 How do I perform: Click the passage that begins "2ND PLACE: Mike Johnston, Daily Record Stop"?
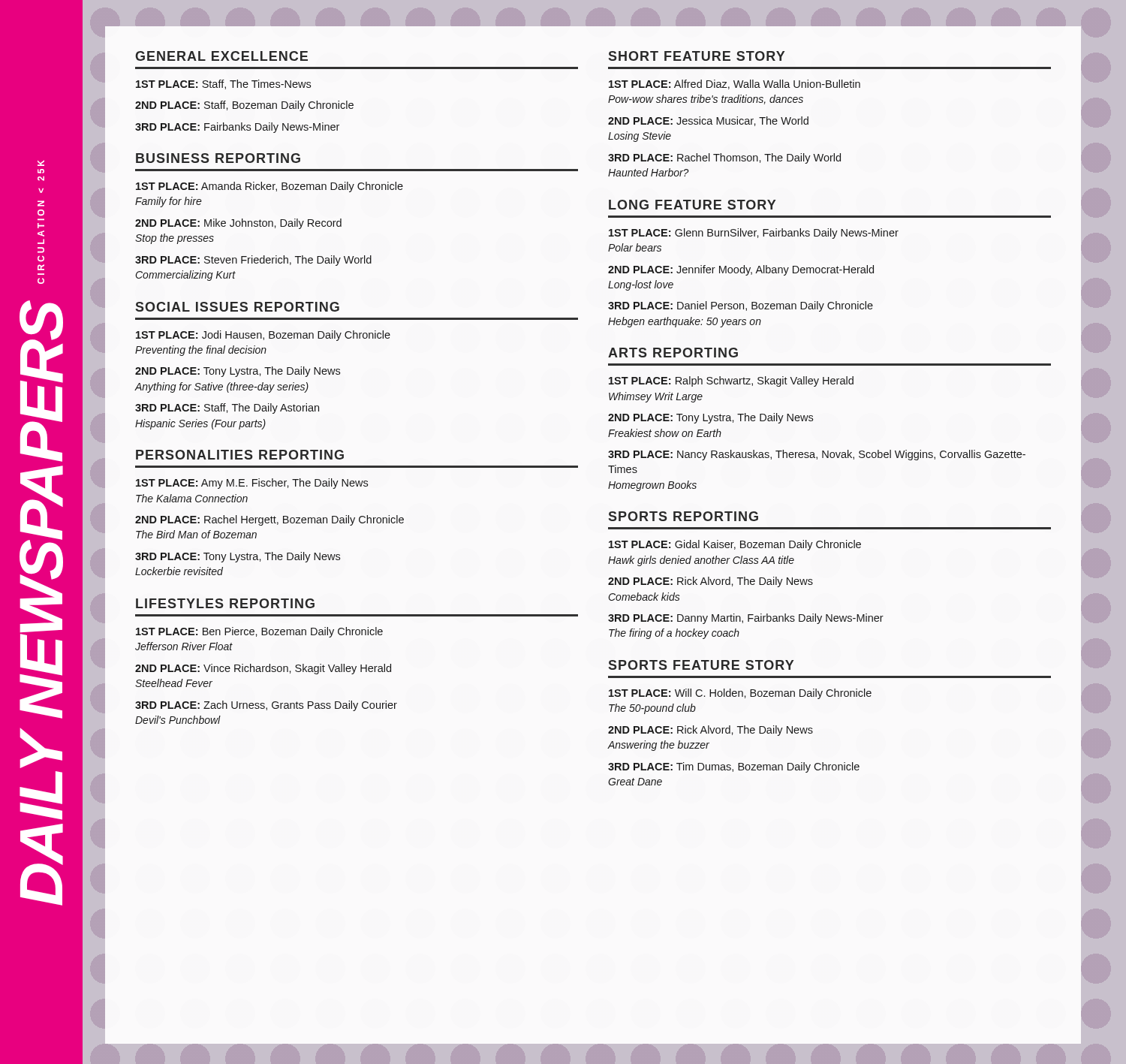click(238, 224)
